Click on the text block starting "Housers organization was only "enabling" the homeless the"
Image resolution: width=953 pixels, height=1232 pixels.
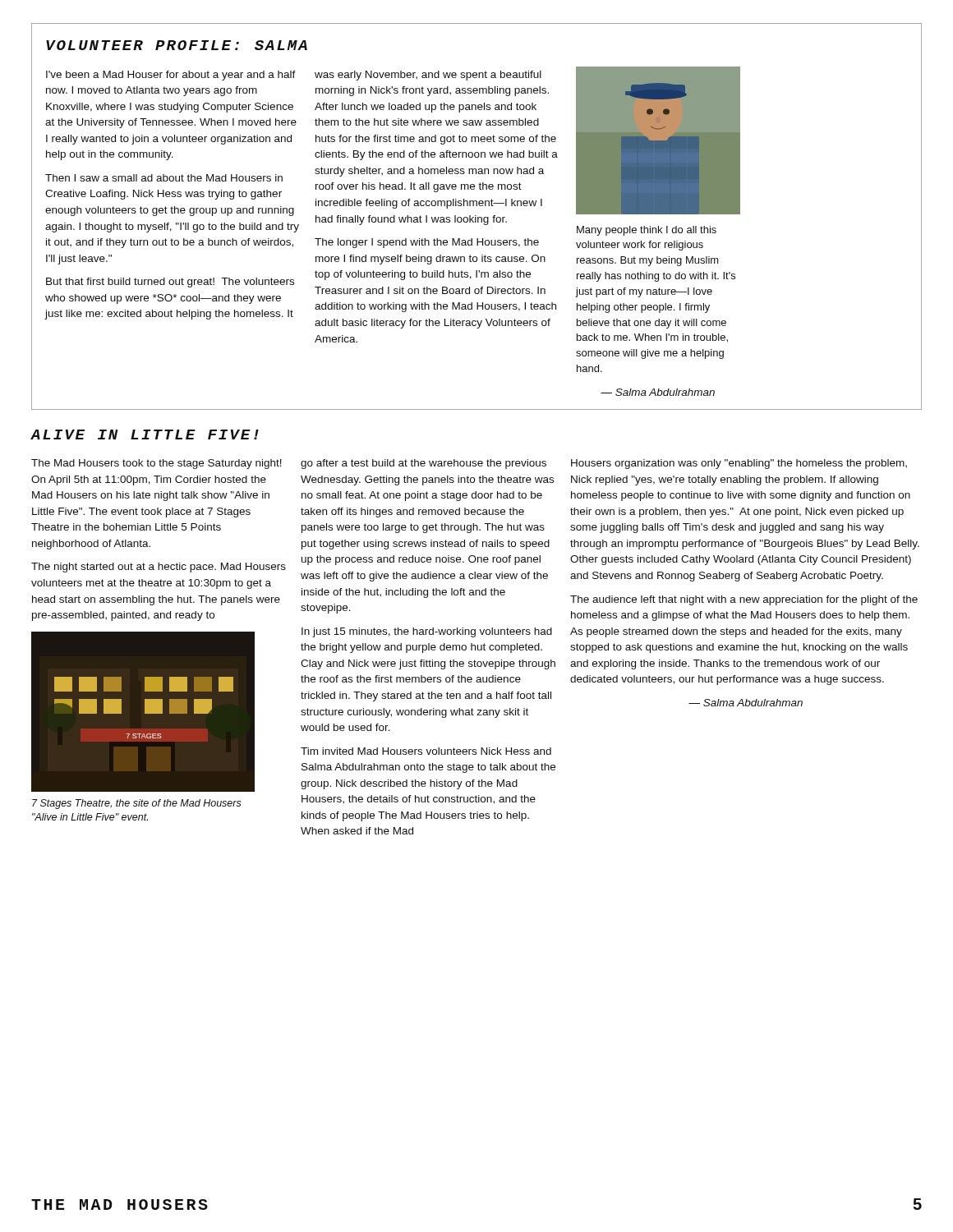pyautogui.click(x=746, y=583)
